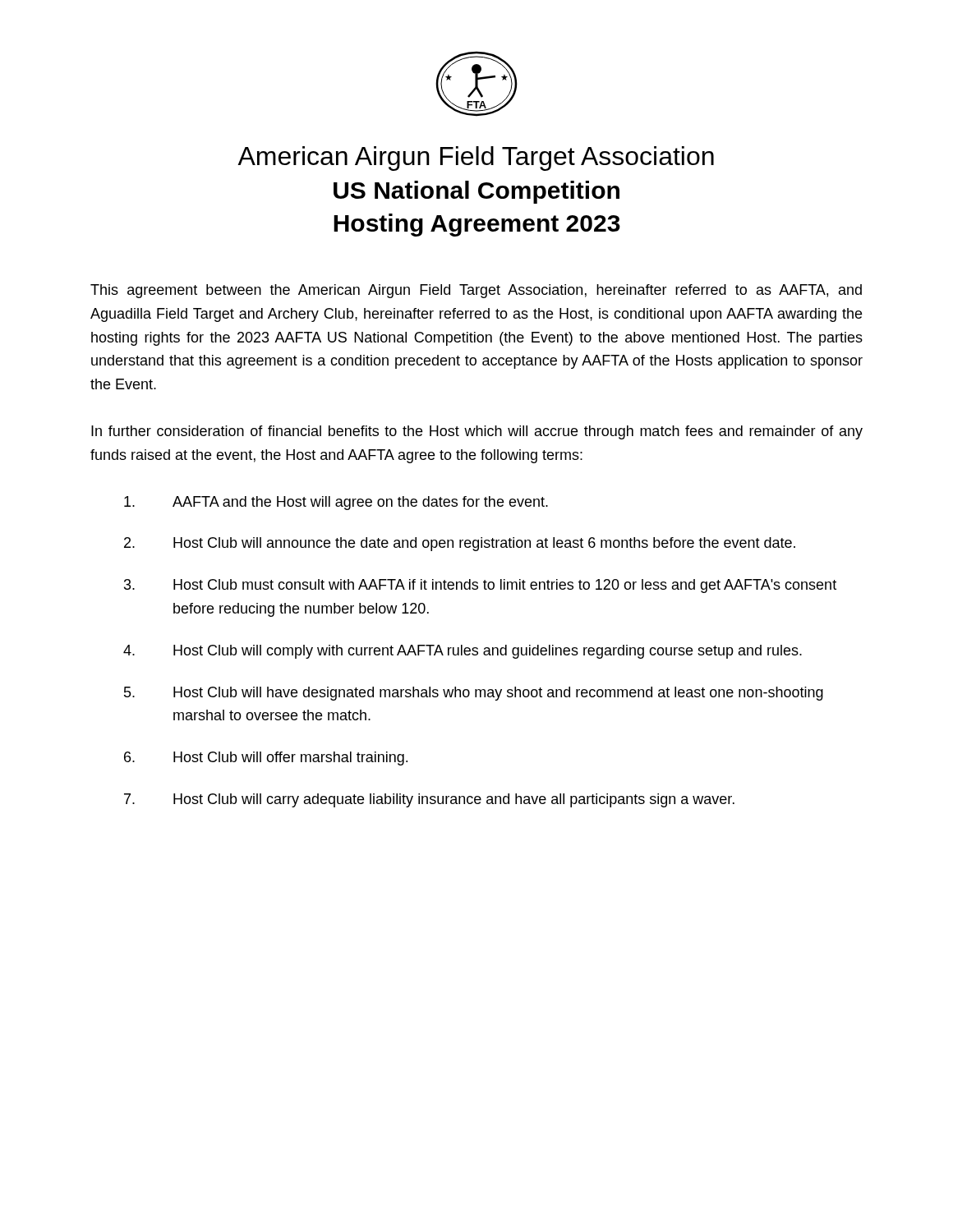Find the block starting "American Airgun Field Target Association US"
This screenshot has height=1232, width=953.
coord(476,189)
